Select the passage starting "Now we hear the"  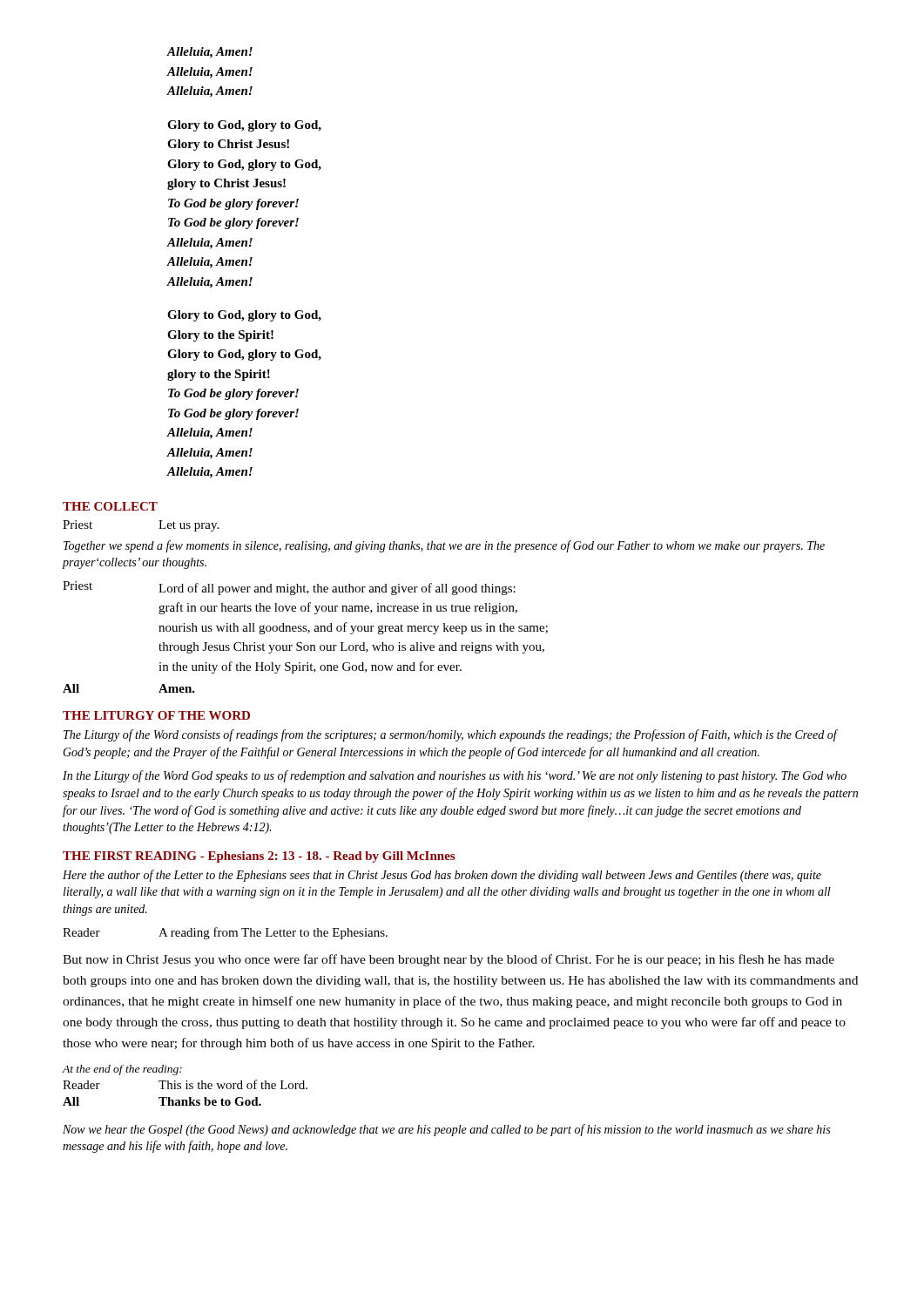(447, 1138)
